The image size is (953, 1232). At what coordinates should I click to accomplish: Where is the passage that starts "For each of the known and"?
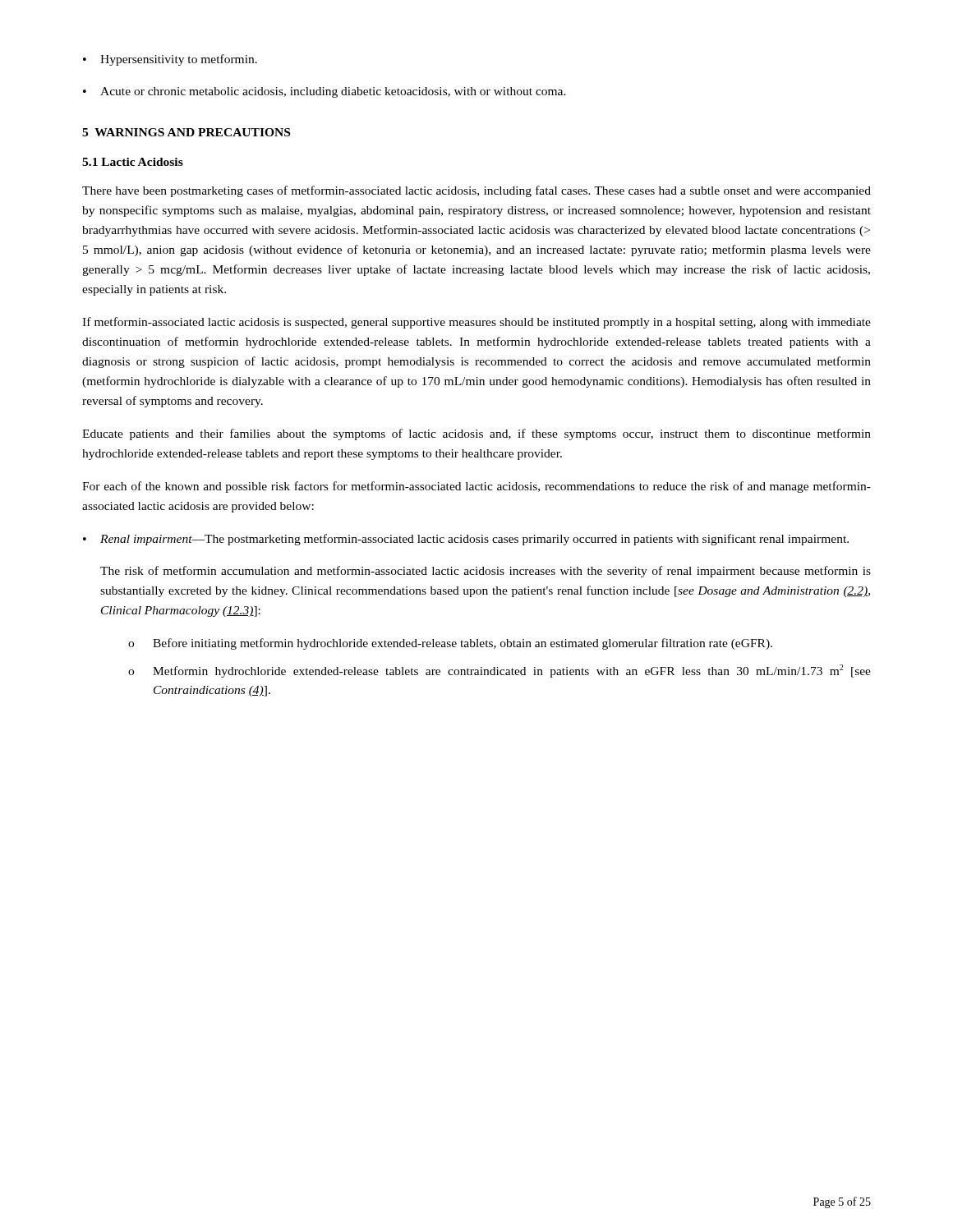pyautogui.click(x=476, y=496)
